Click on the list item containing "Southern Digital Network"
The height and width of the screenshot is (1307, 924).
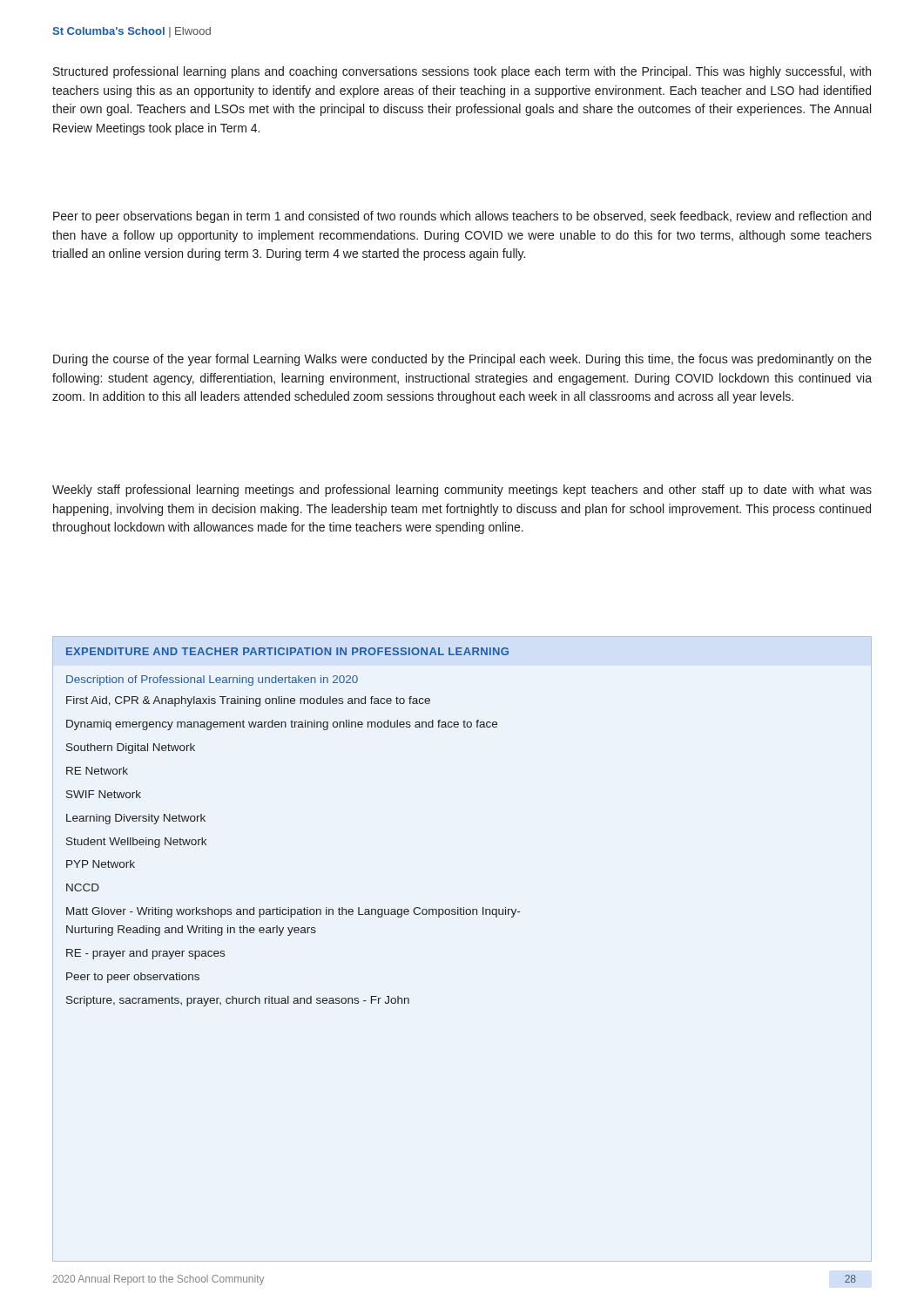pyautogui.click(x=130, y=747)
